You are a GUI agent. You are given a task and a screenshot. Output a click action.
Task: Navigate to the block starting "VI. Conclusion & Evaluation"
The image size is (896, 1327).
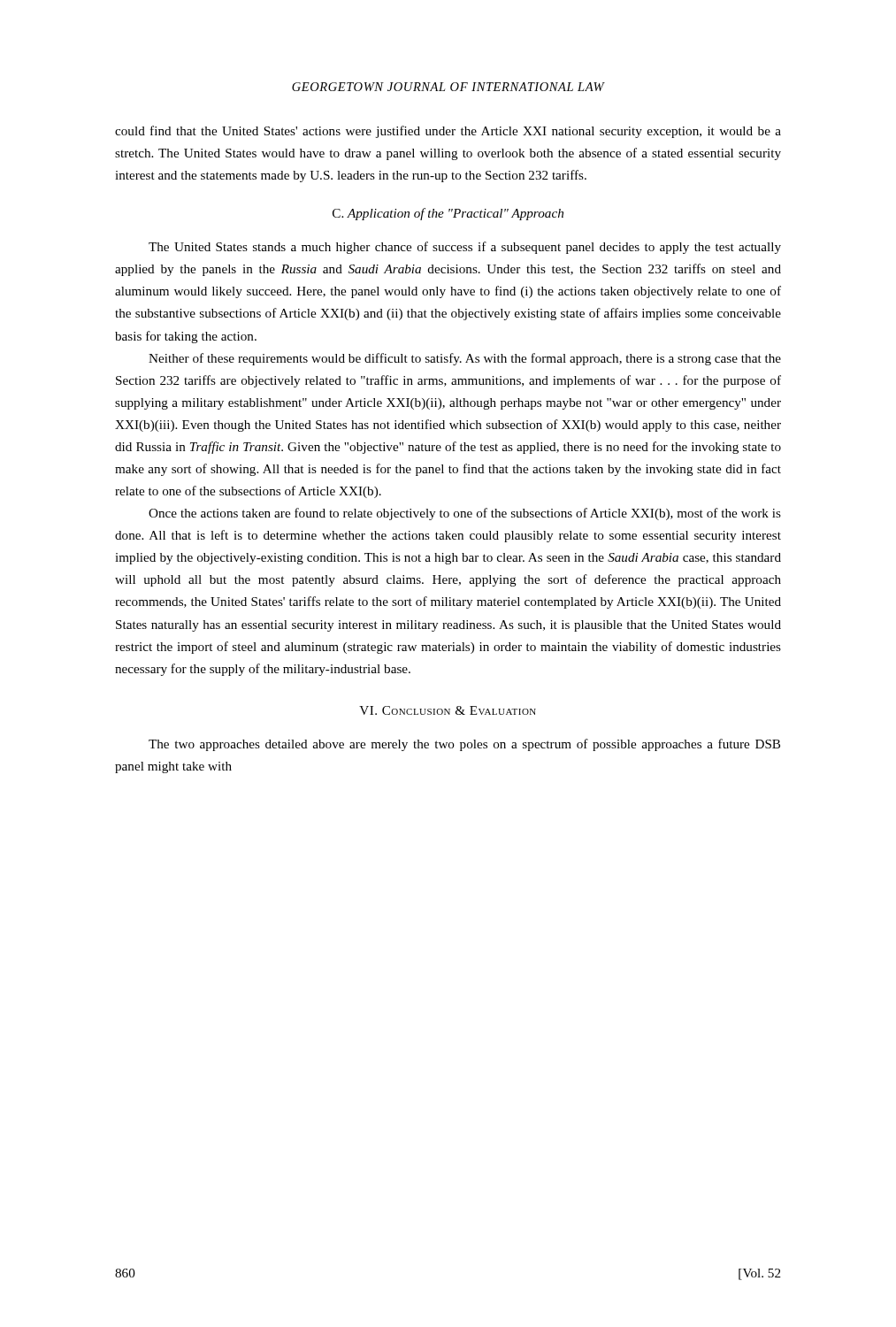[448, 710]
